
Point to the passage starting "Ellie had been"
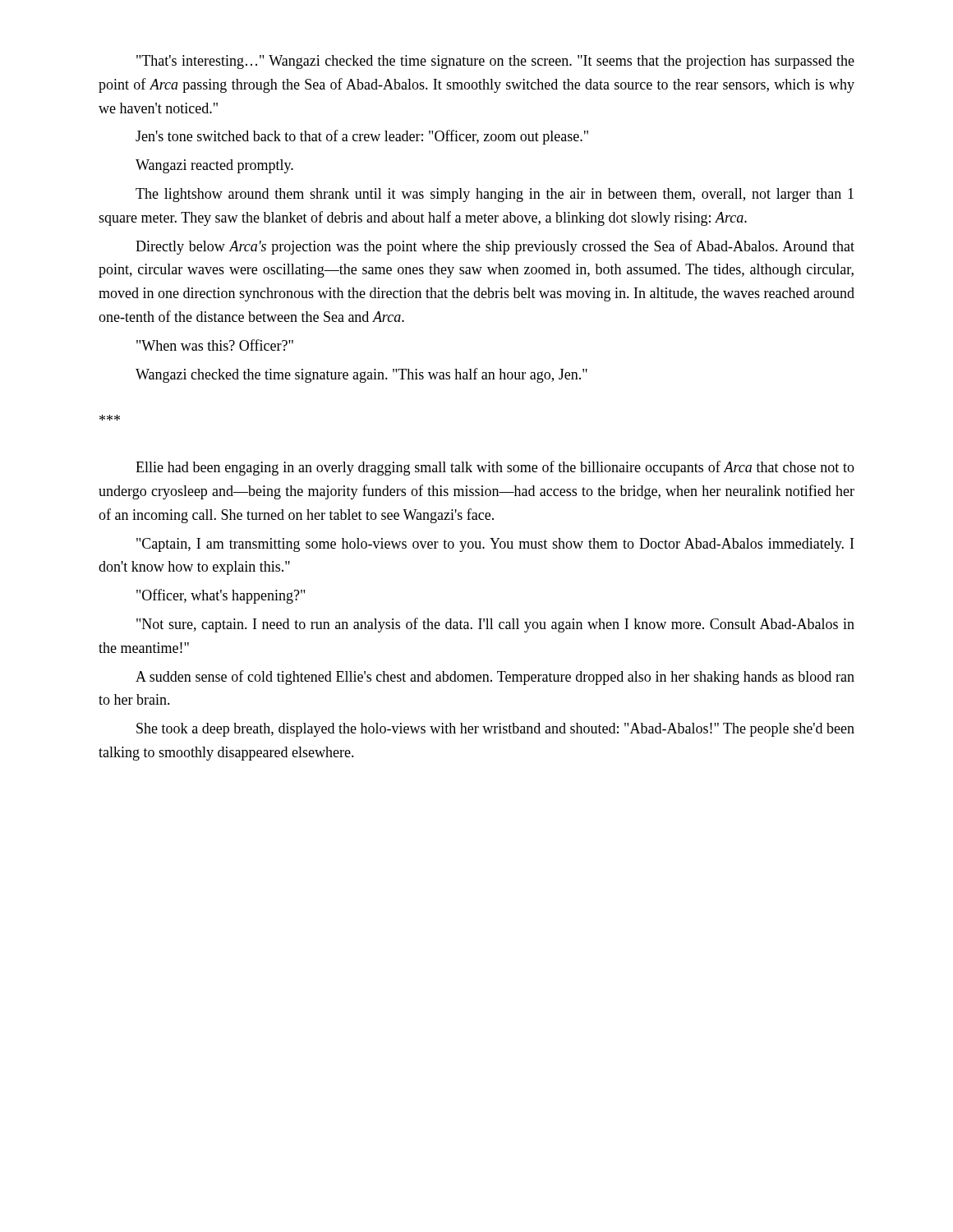click(476, 610)
